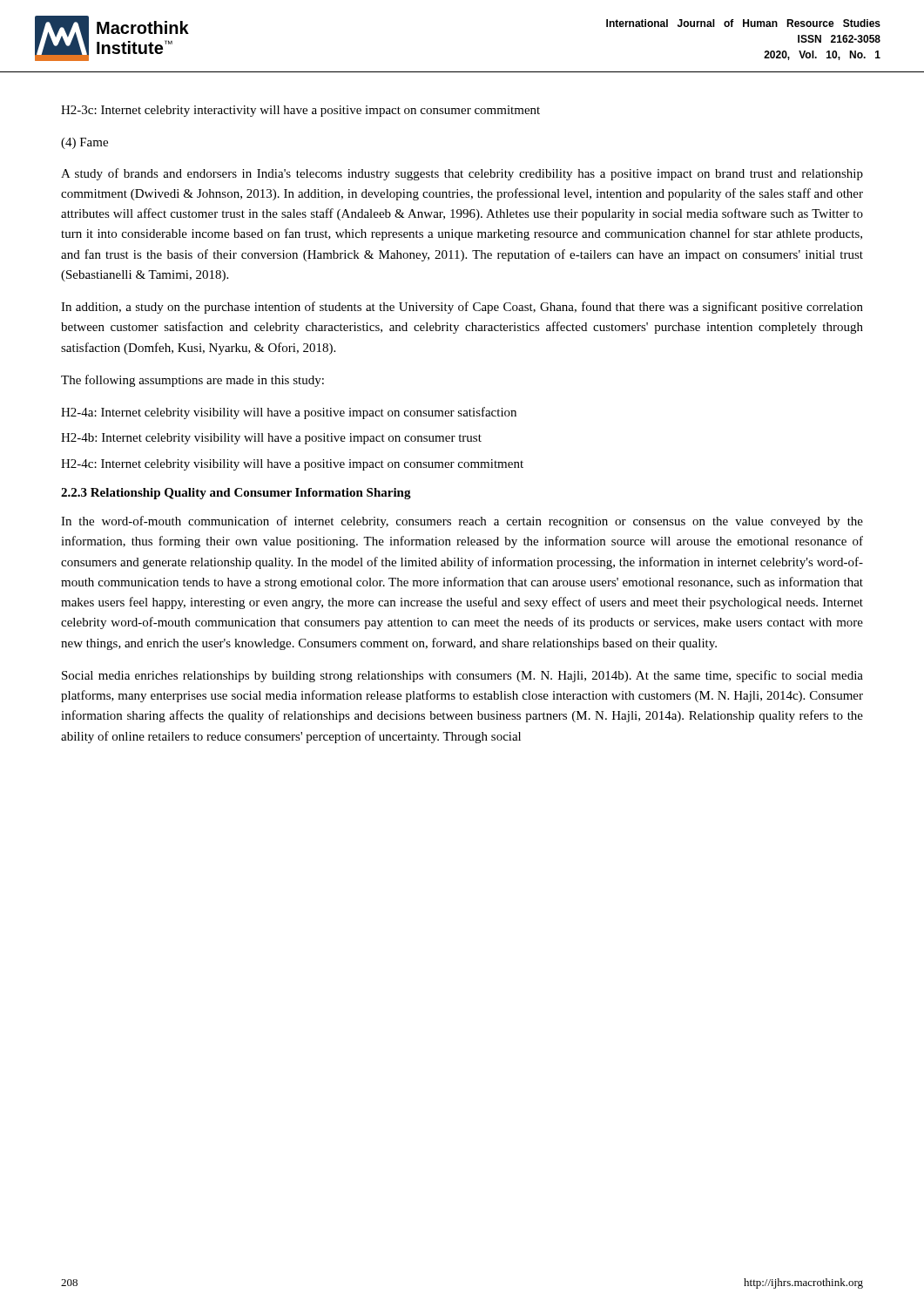924x1307 pixels.
Task: Locate the section header containing "2.2.3 Relationship Quality and Consumer Information Sharing"
Action: click(236, 492)
